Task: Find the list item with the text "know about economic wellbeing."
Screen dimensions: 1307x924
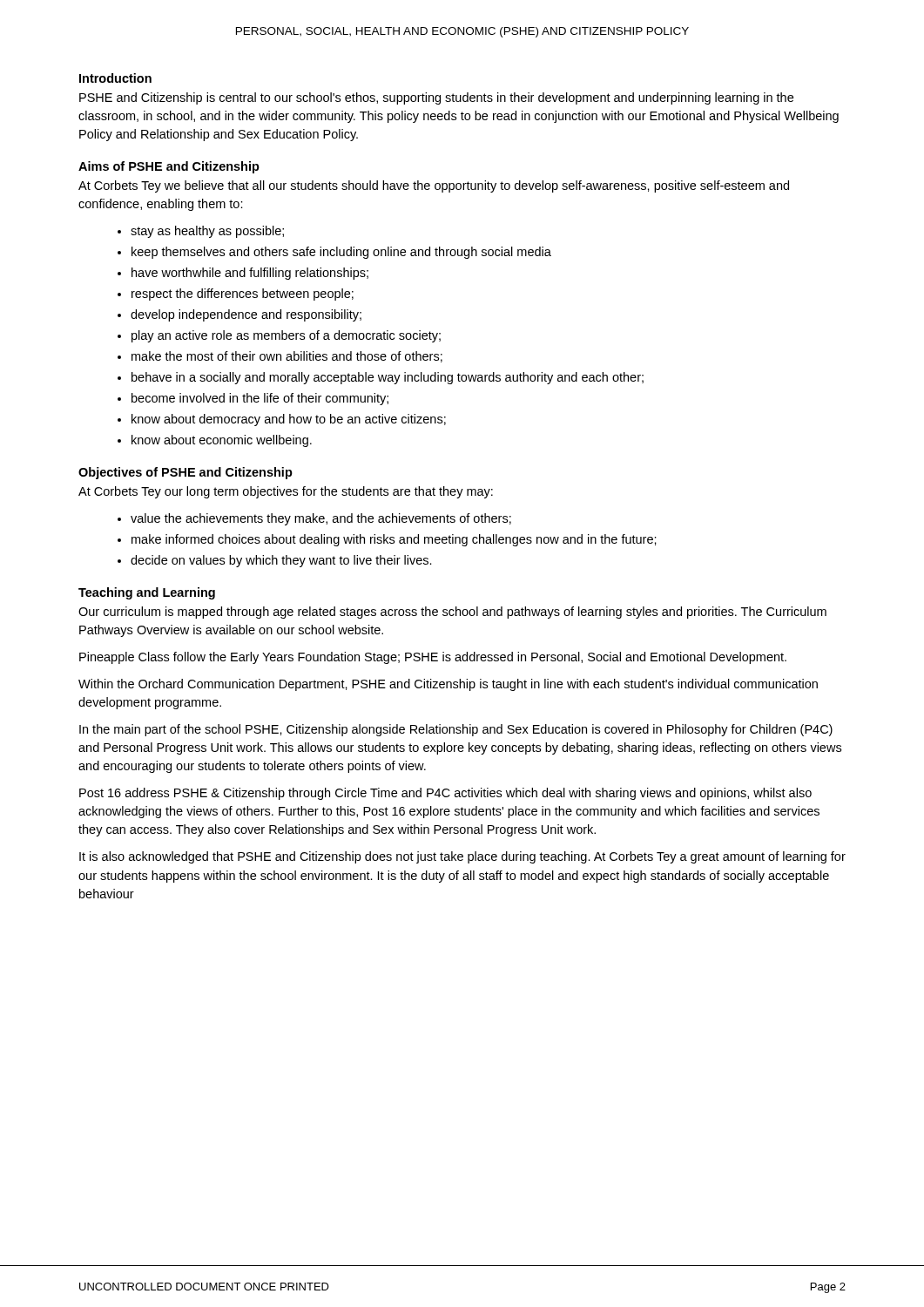Action: (x=222, y=440)
